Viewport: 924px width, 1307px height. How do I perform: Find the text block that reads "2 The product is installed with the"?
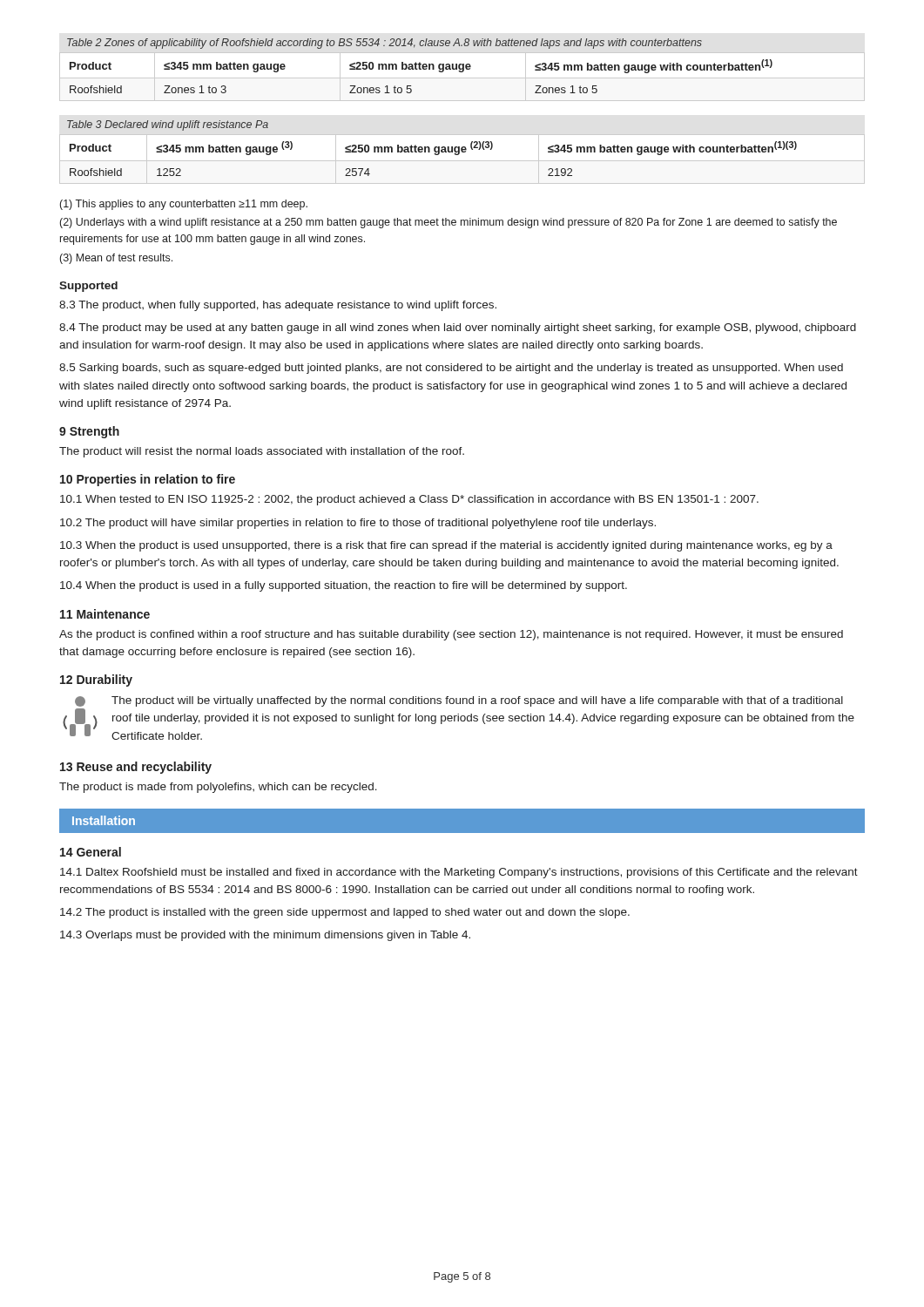tap(345, 912)
